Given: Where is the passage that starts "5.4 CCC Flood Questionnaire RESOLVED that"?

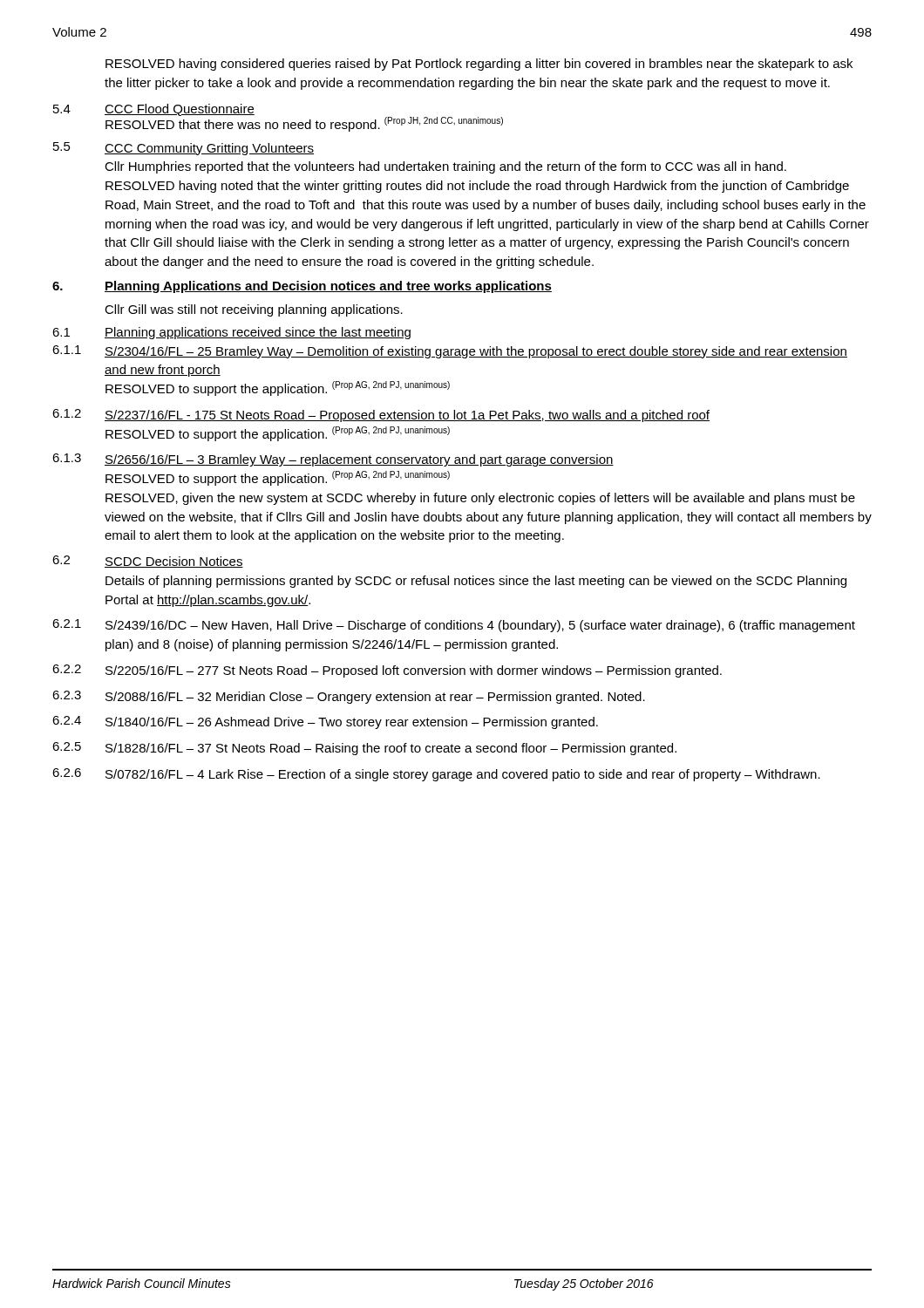Looking at the screenshot, I should [x=462, y=116].
